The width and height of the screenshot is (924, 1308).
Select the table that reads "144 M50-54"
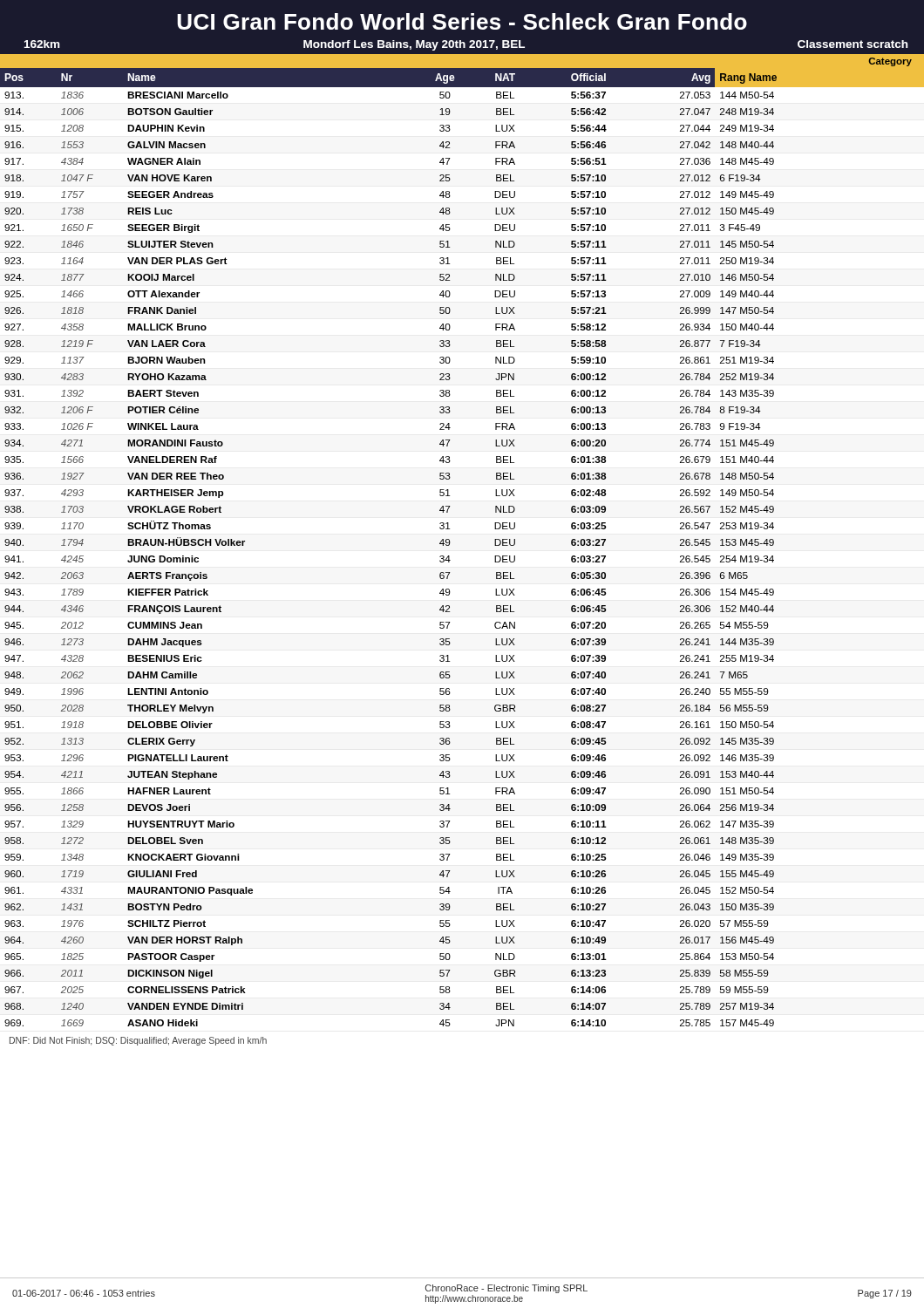(x=462, y=543)
